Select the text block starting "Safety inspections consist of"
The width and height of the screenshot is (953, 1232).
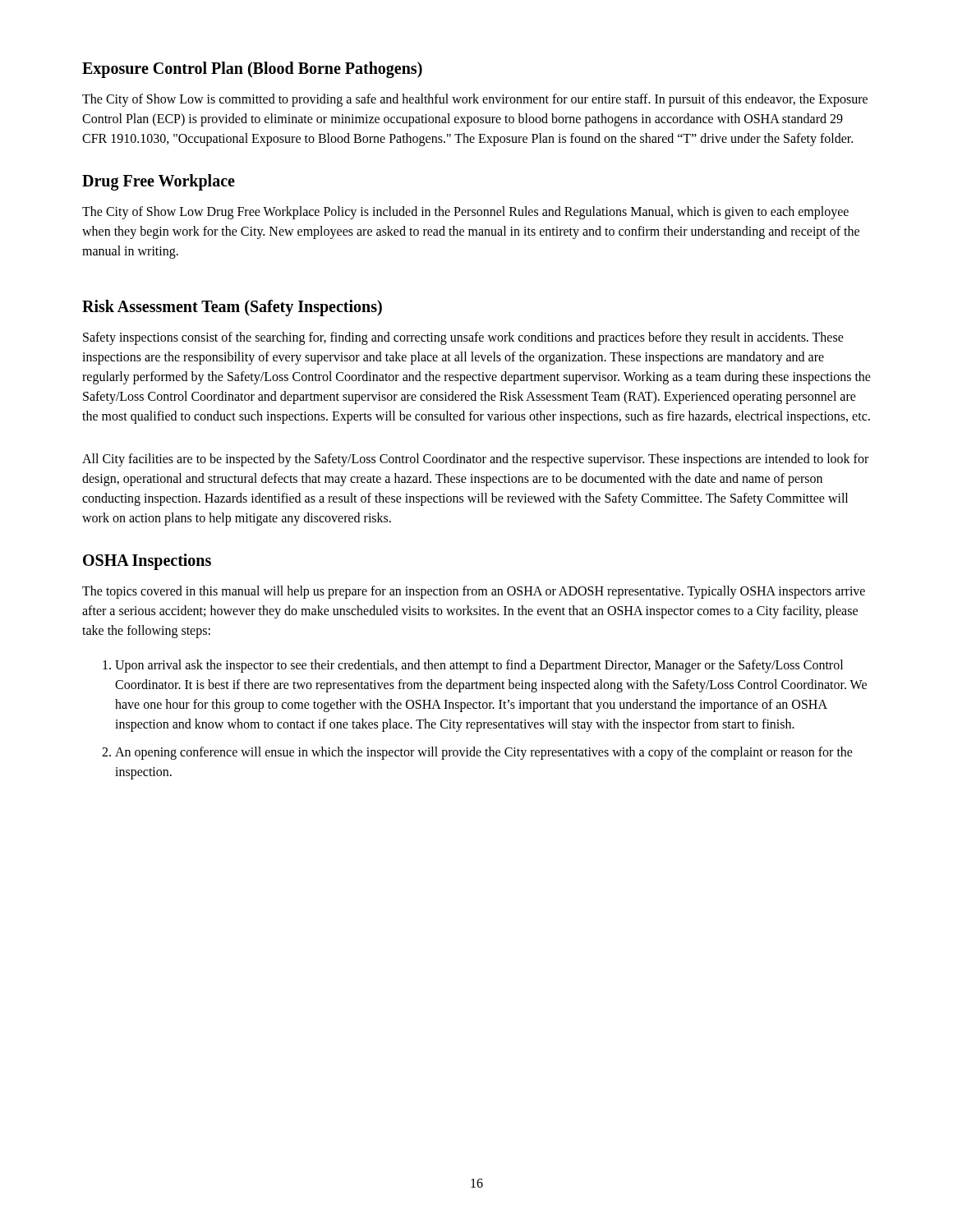pos(476,377)
